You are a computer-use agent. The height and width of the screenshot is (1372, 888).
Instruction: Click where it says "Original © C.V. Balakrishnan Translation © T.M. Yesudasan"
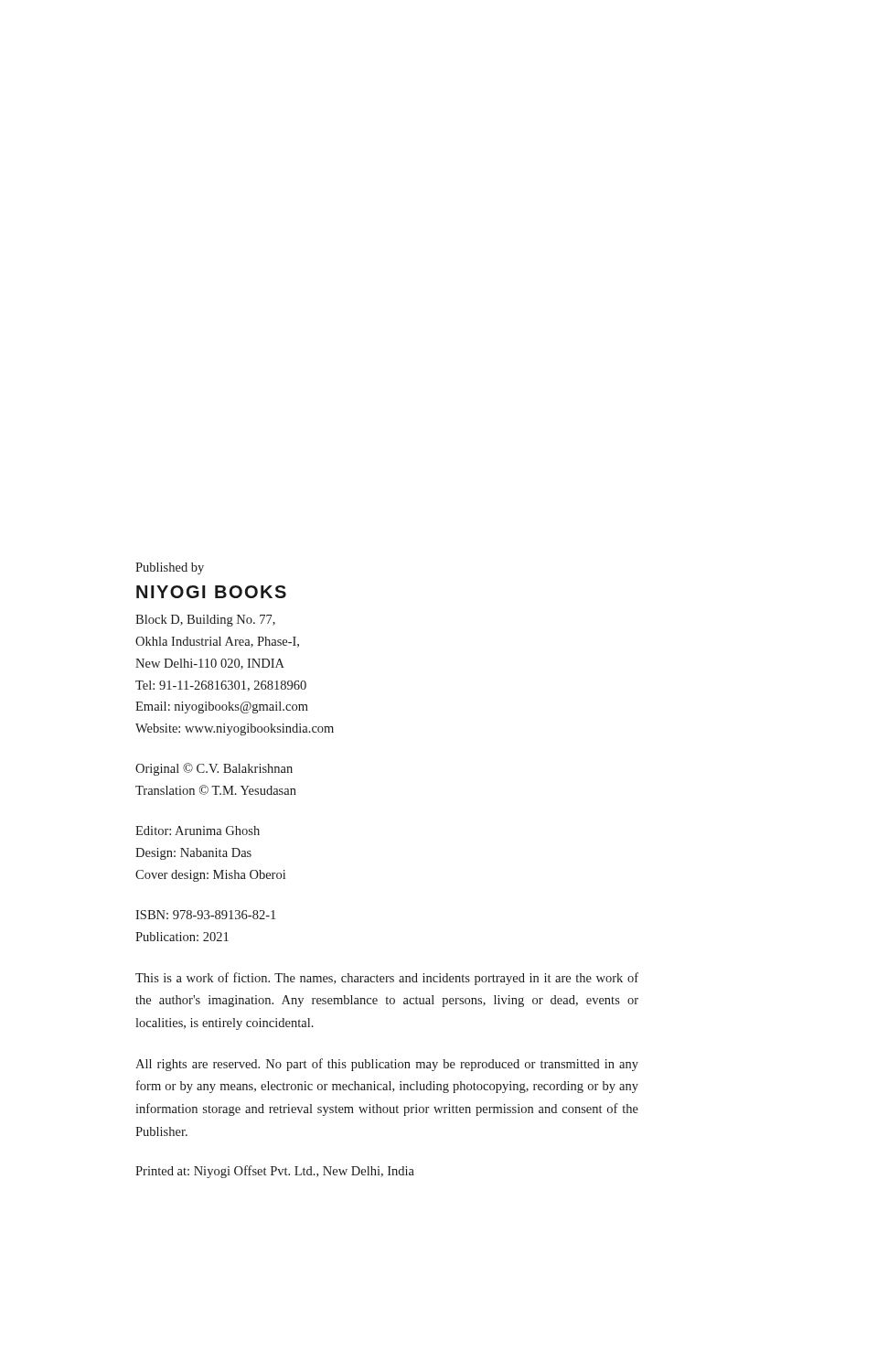click(x=216, y=780)
